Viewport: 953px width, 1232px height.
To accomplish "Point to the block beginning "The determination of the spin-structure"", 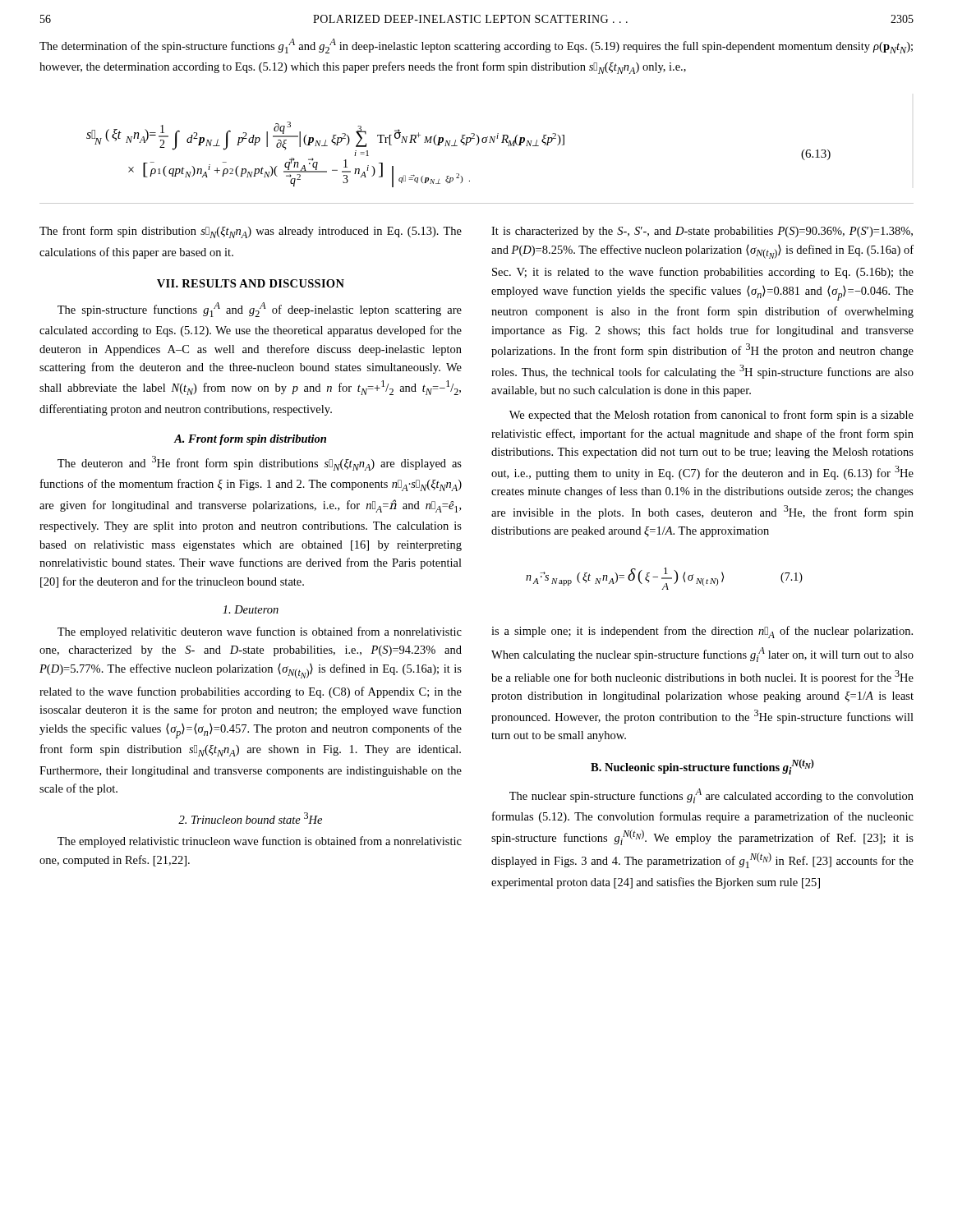I will tap(476, 56).
